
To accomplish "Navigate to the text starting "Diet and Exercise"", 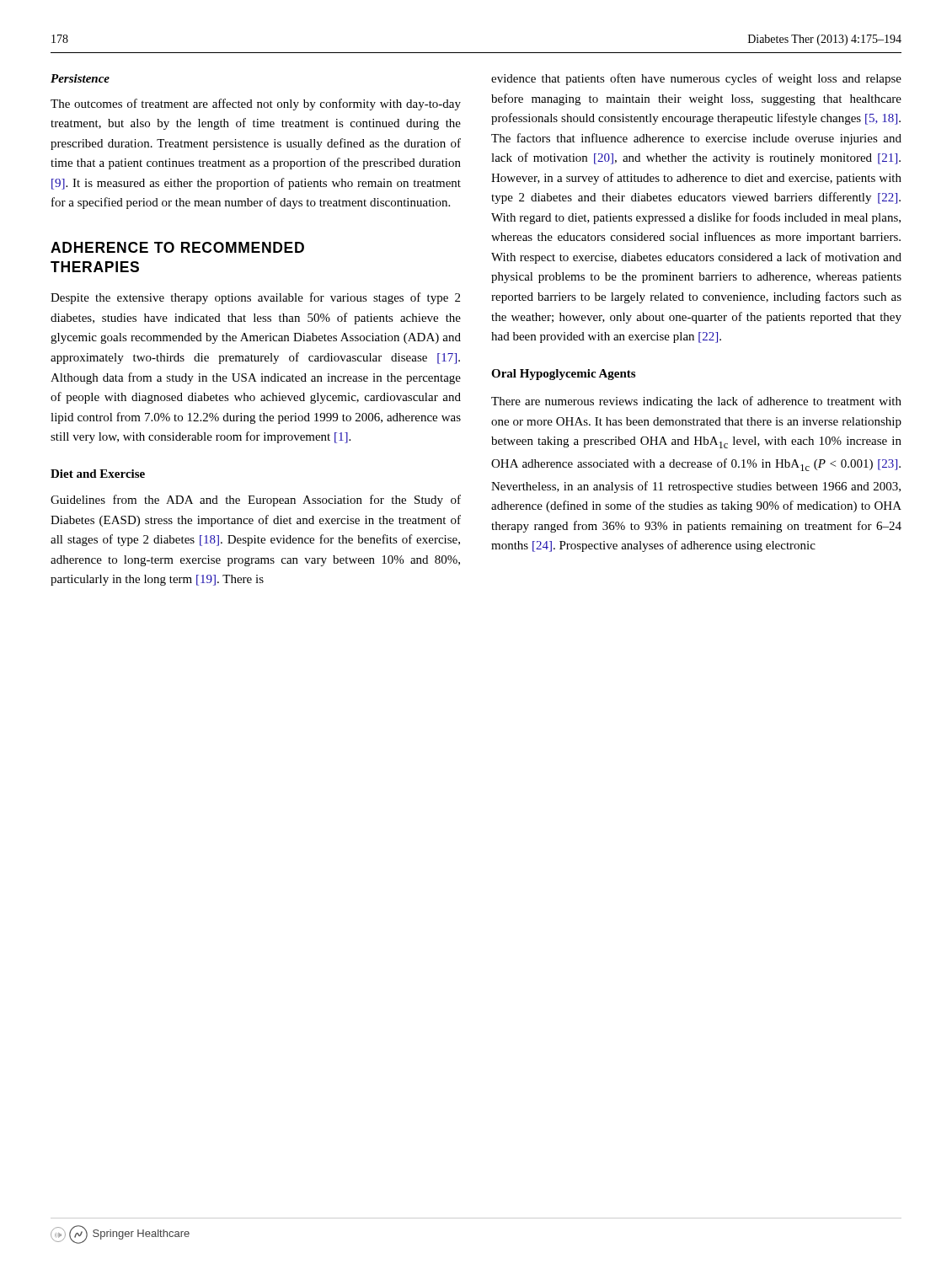I will coord(98,473).
